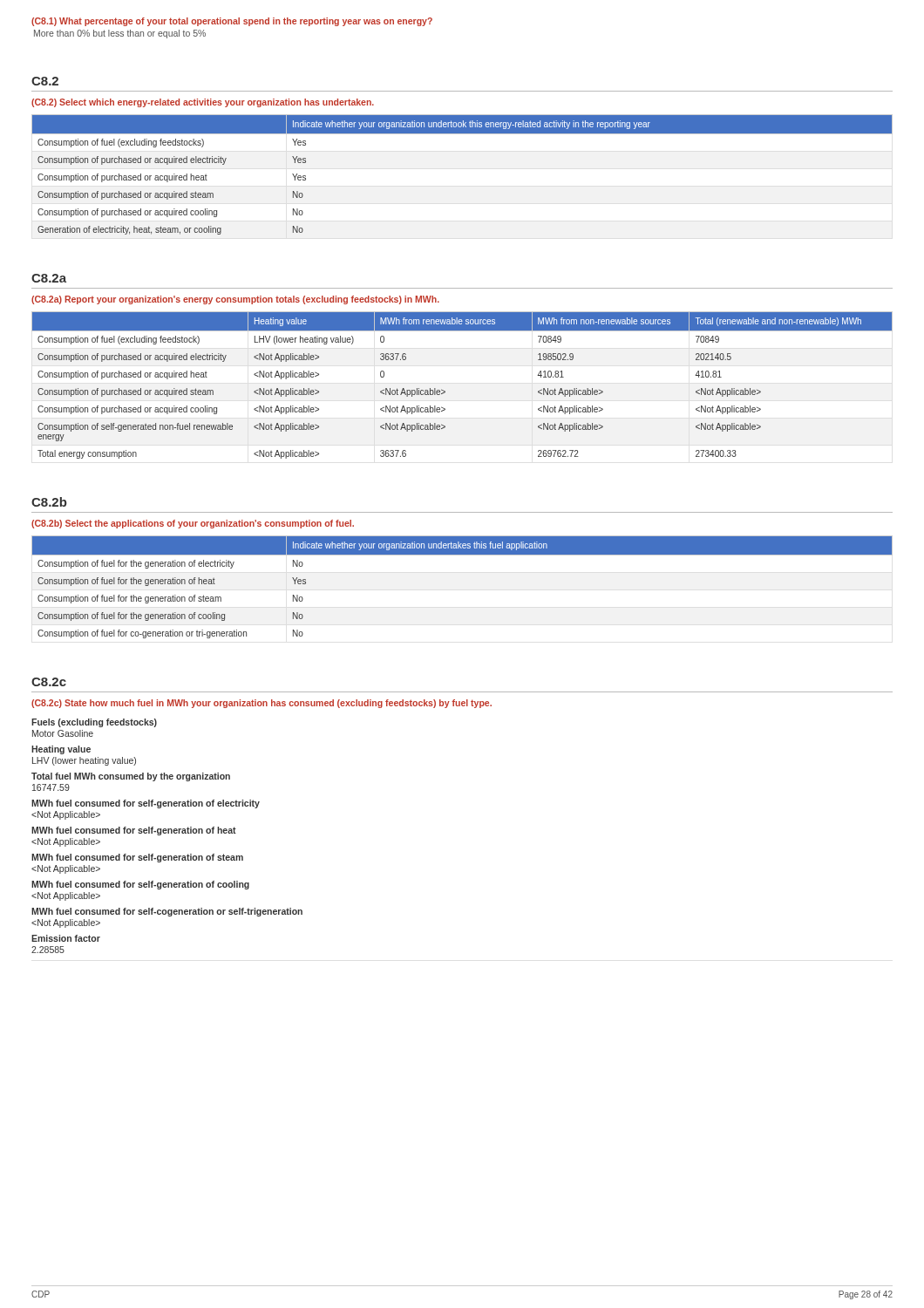Locate the text block that says "Total fuel MWh"
924x1308 pixels.
coord(131,777)
